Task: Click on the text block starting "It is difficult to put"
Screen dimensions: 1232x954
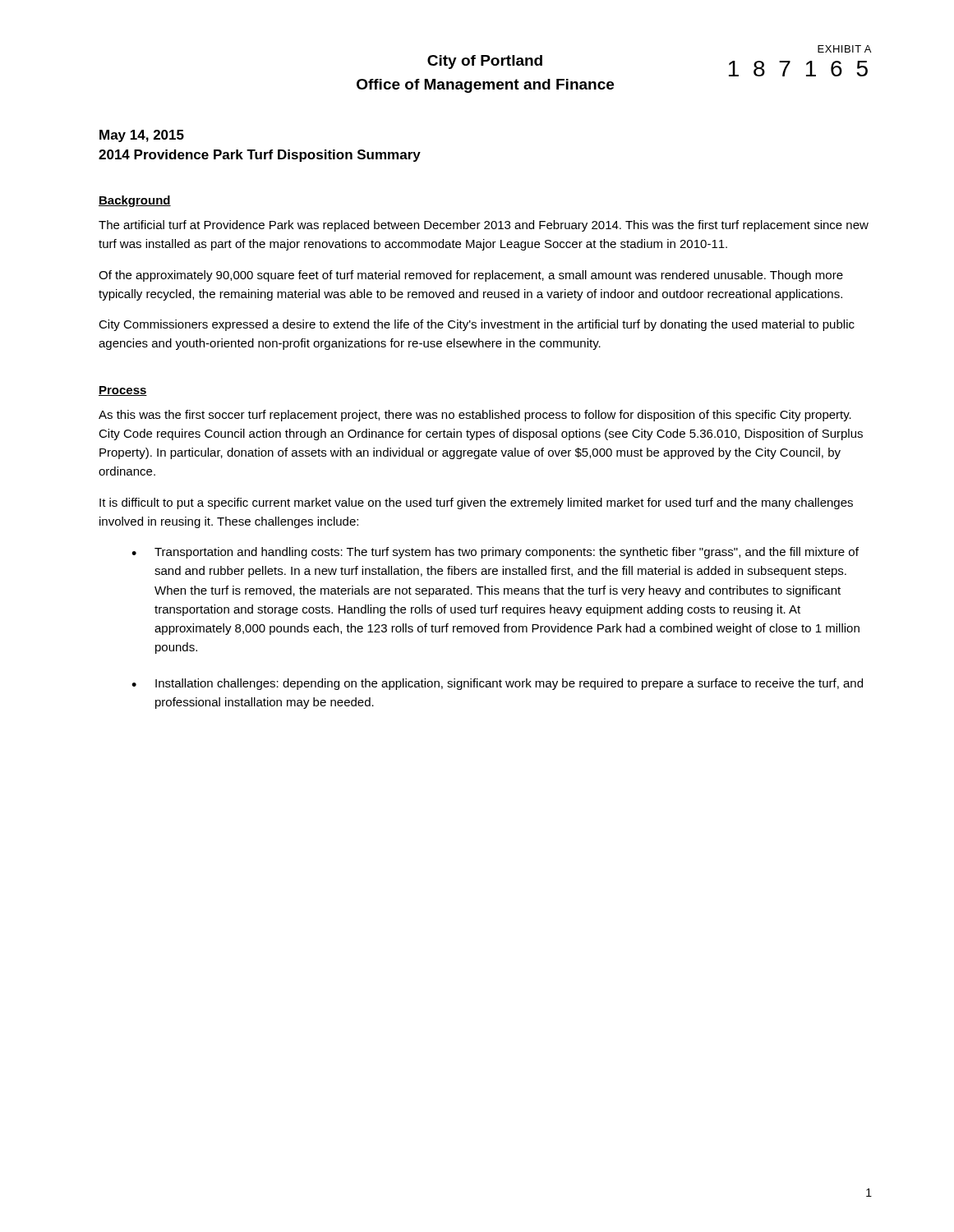Action: (x=476, y=511)
